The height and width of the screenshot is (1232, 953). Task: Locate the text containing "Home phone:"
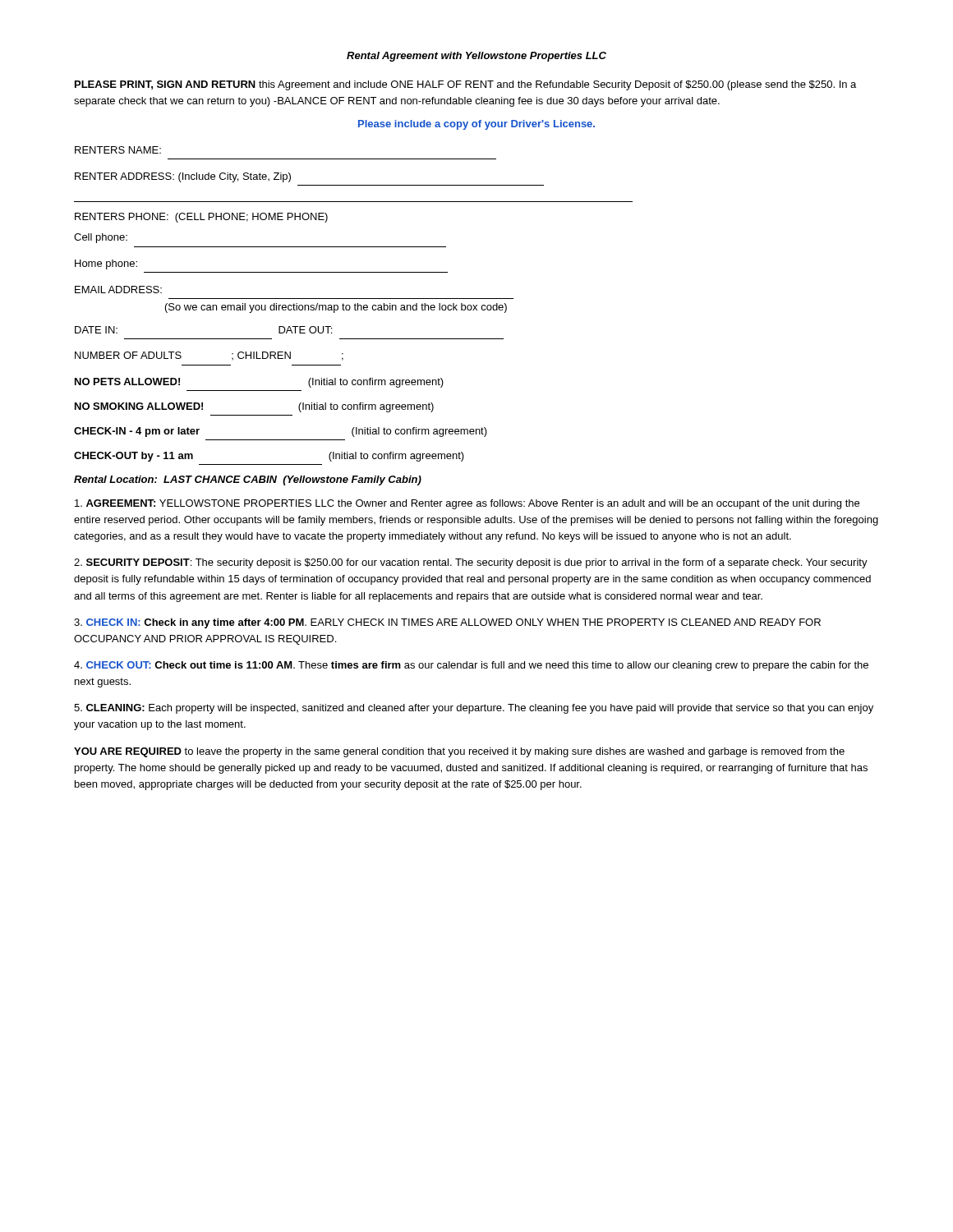pyautogui.click(x=261, y=265)
